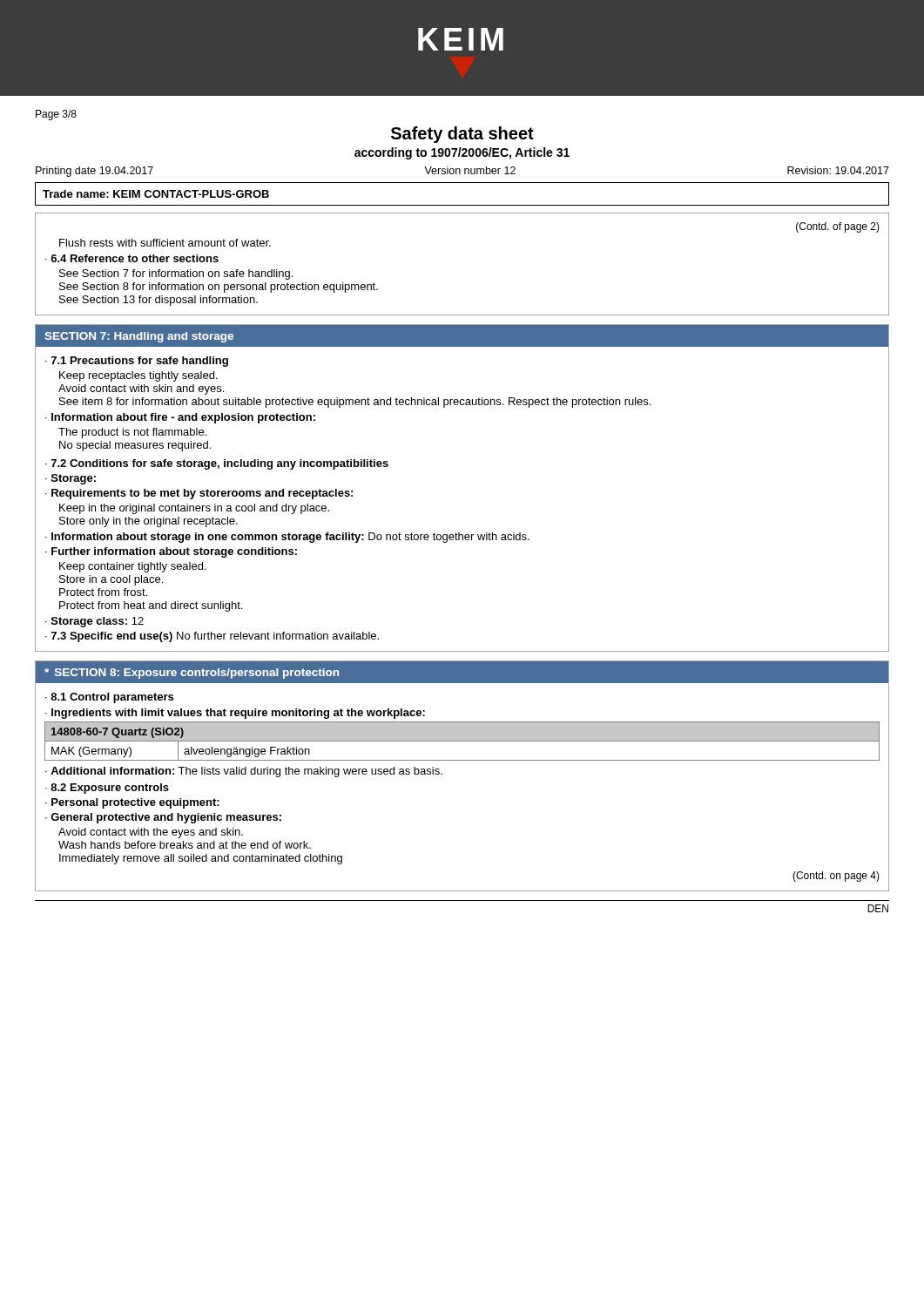
Task: Locate the block of text that opens with "SECTION 8: Exposure controls/personal protection · 8.1 Control"
Action: coord(462,772)
